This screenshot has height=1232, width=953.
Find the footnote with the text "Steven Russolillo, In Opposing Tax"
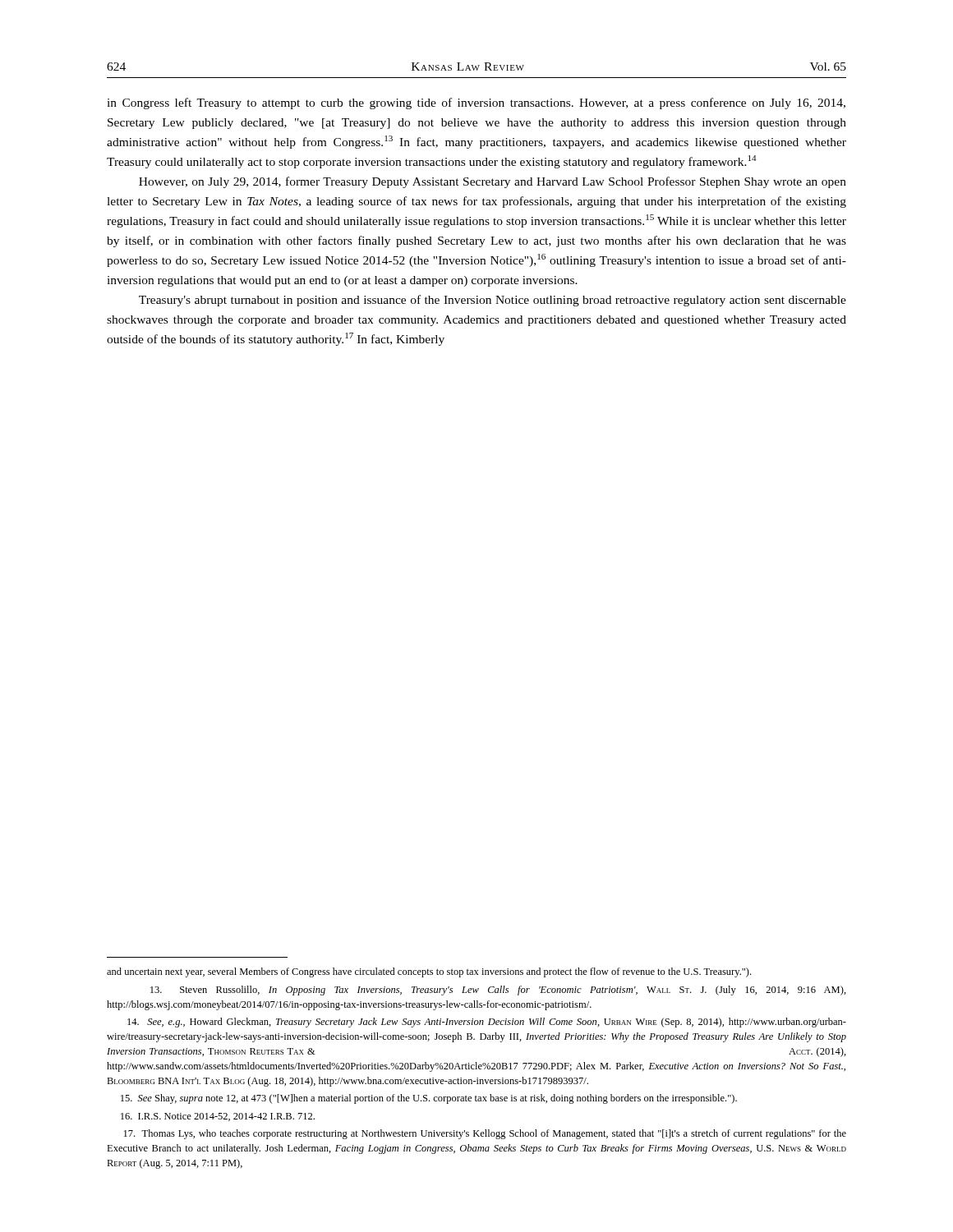pos(476,997)
